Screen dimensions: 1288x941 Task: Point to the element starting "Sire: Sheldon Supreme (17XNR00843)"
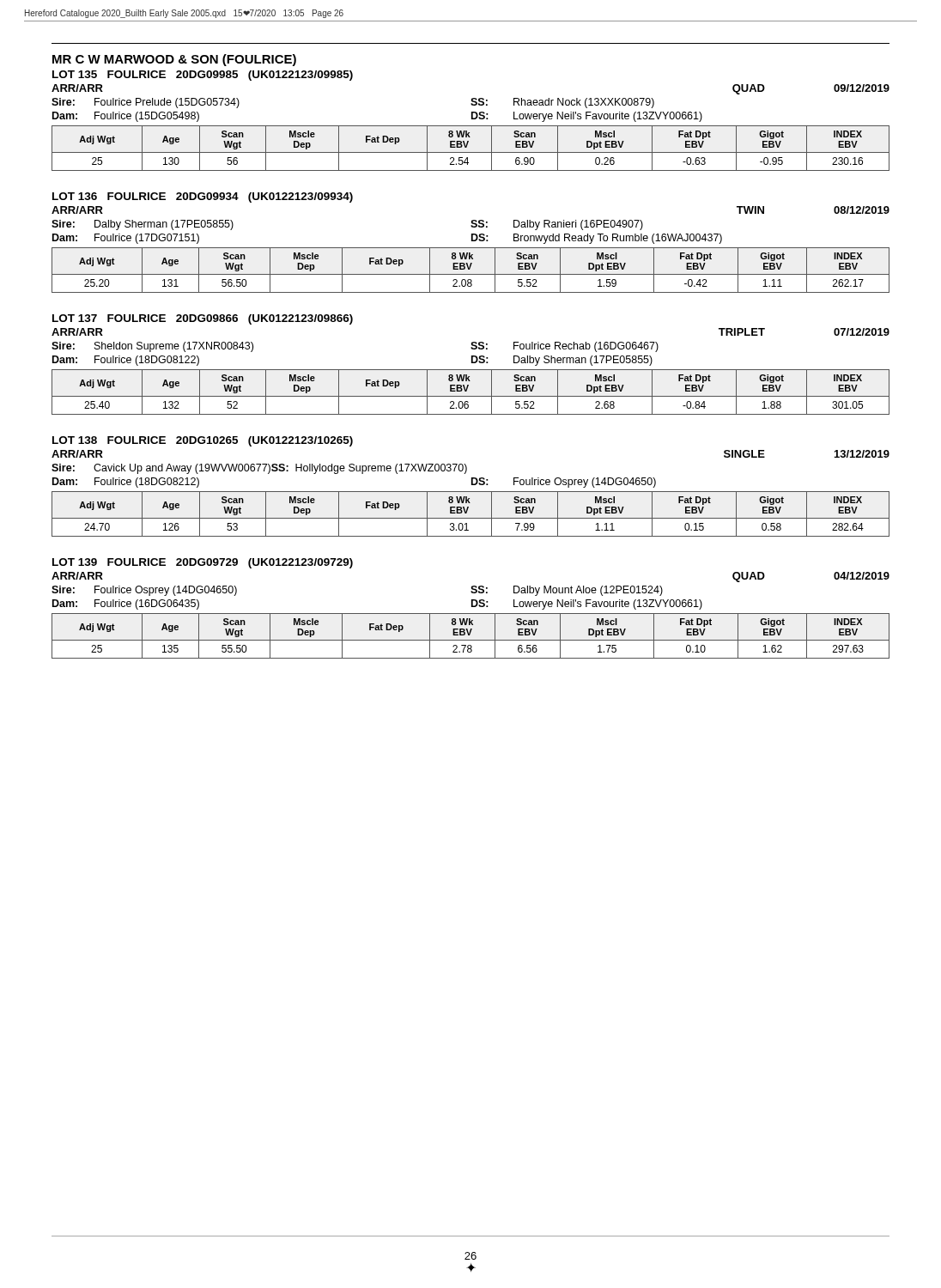tap(470, 353)
